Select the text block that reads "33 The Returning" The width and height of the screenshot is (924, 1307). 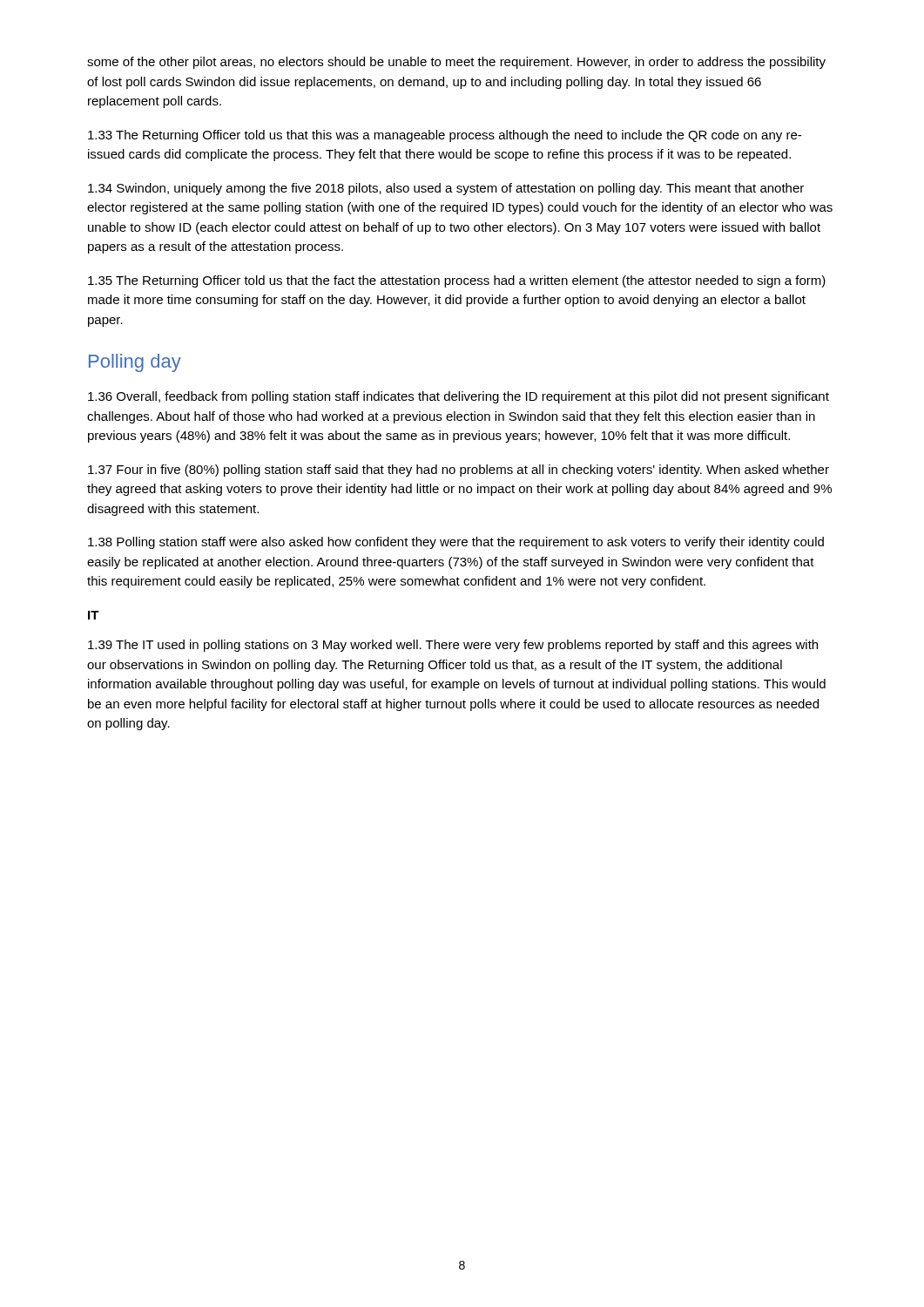(x=462, y=145)
